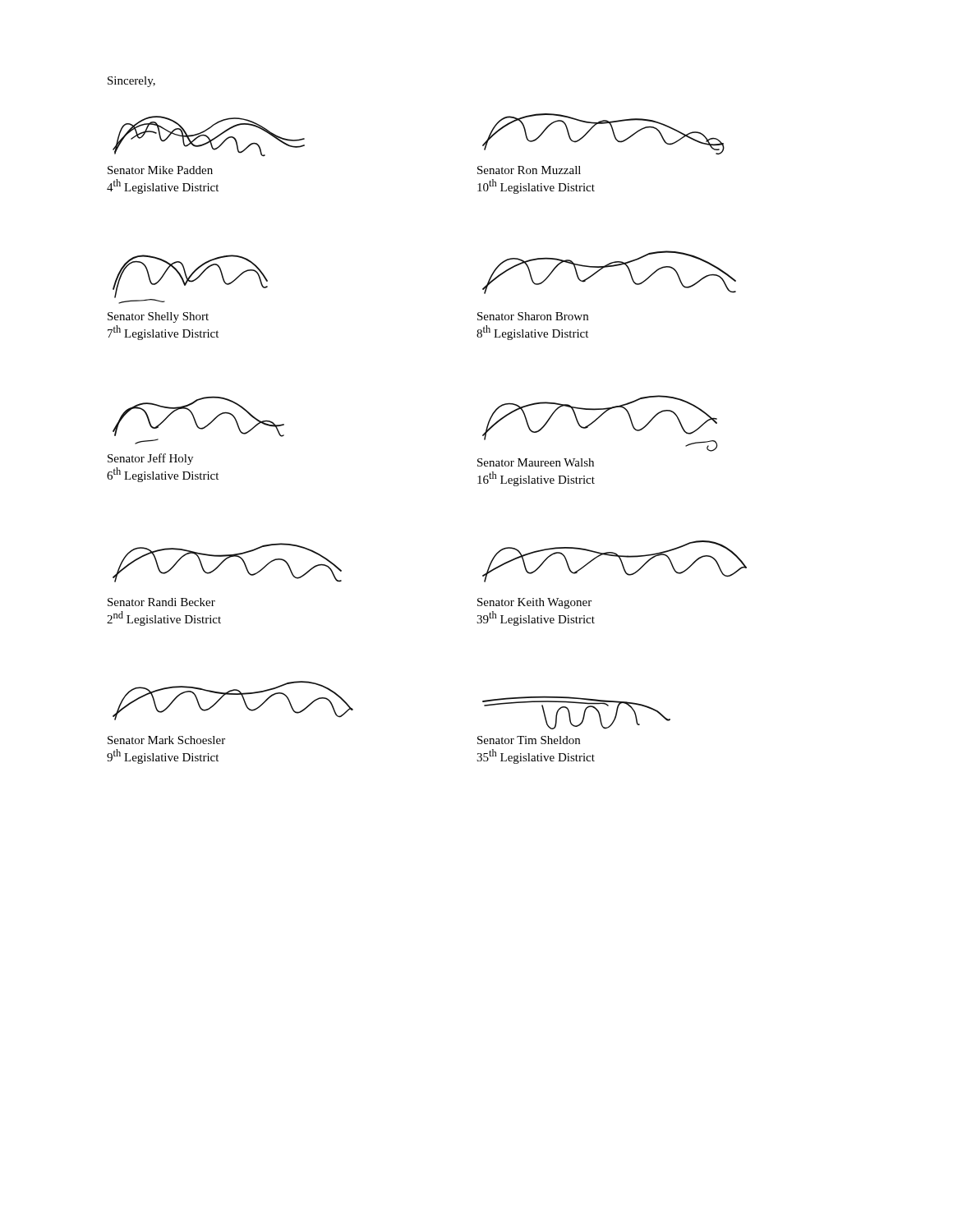Click on the text block starting "Senator Tim Sheldon 35th Legislative"

click(536, 749)
